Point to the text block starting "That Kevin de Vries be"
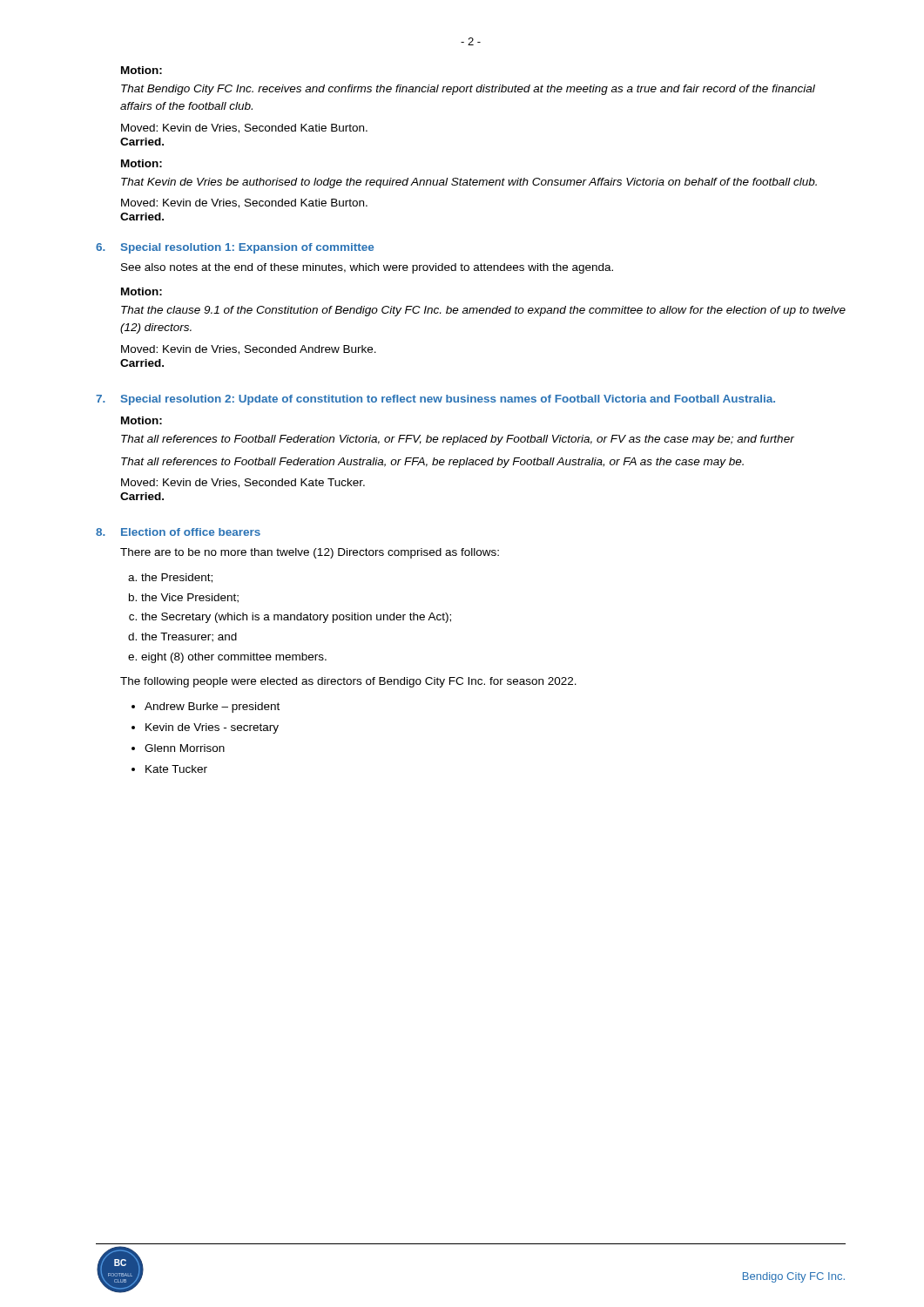The image size is (924, 1307). click(x=469, y=181)
